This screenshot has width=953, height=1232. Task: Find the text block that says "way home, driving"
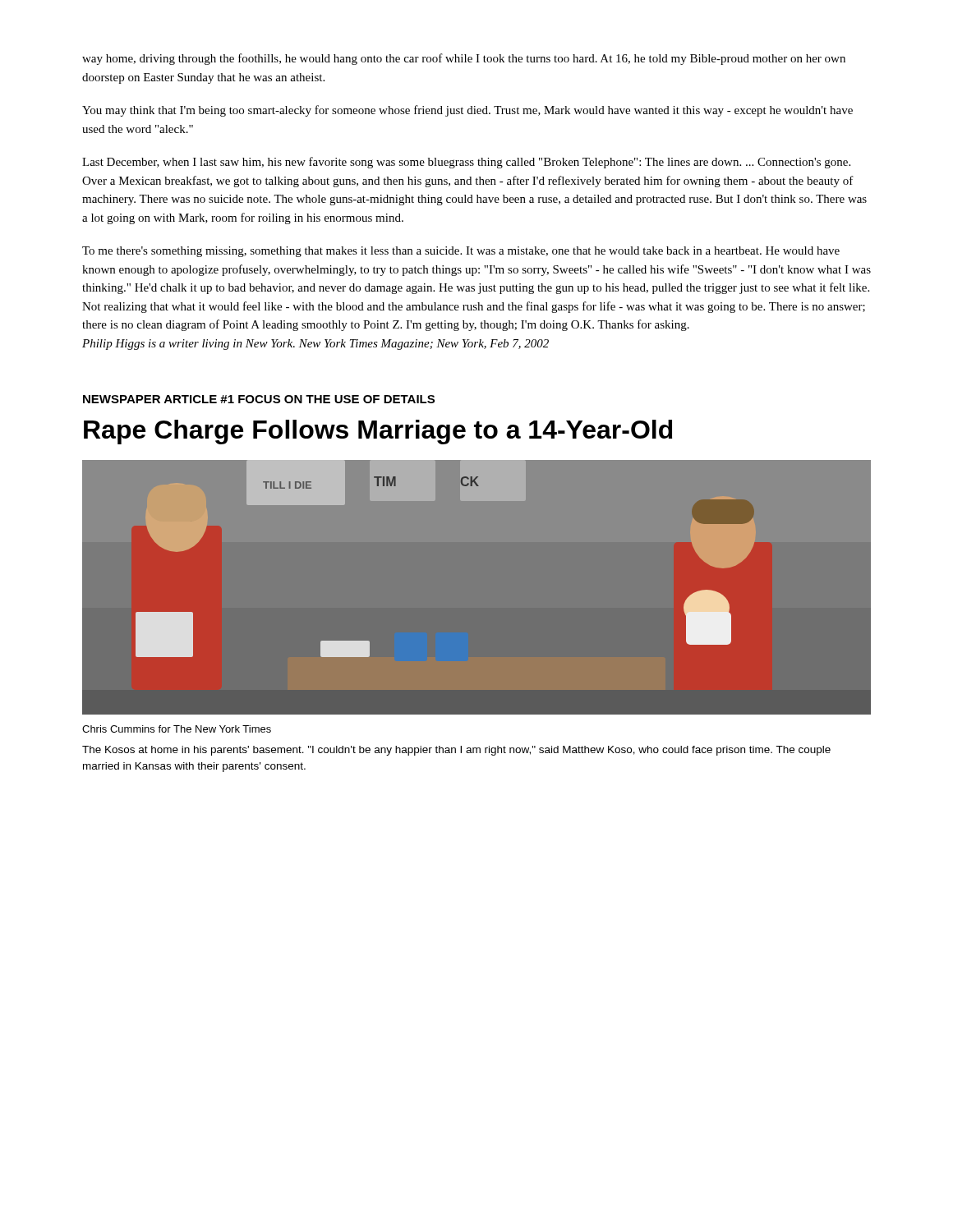[x=464, y=68]
